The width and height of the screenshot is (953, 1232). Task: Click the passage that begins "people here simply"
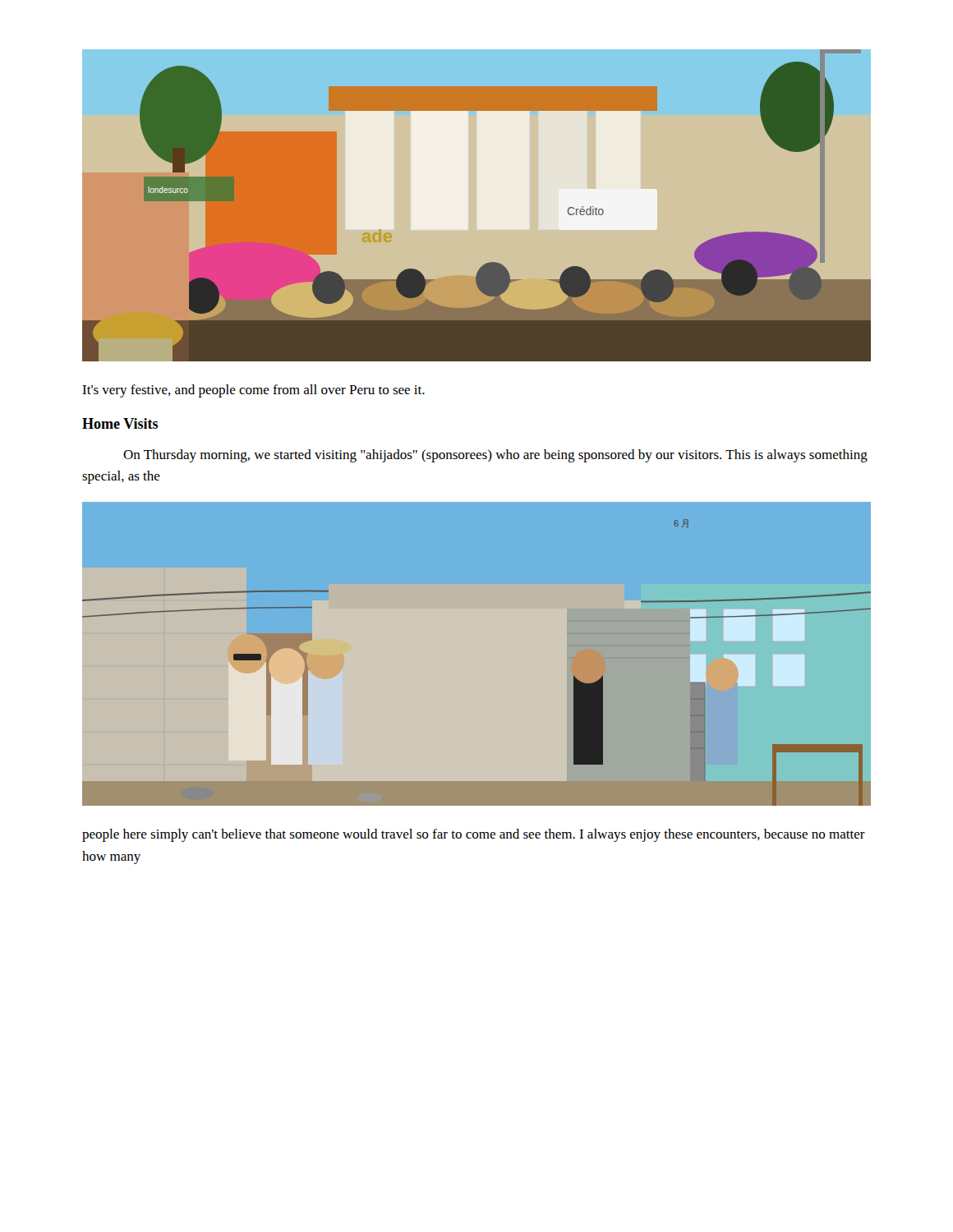pos(476,846)
